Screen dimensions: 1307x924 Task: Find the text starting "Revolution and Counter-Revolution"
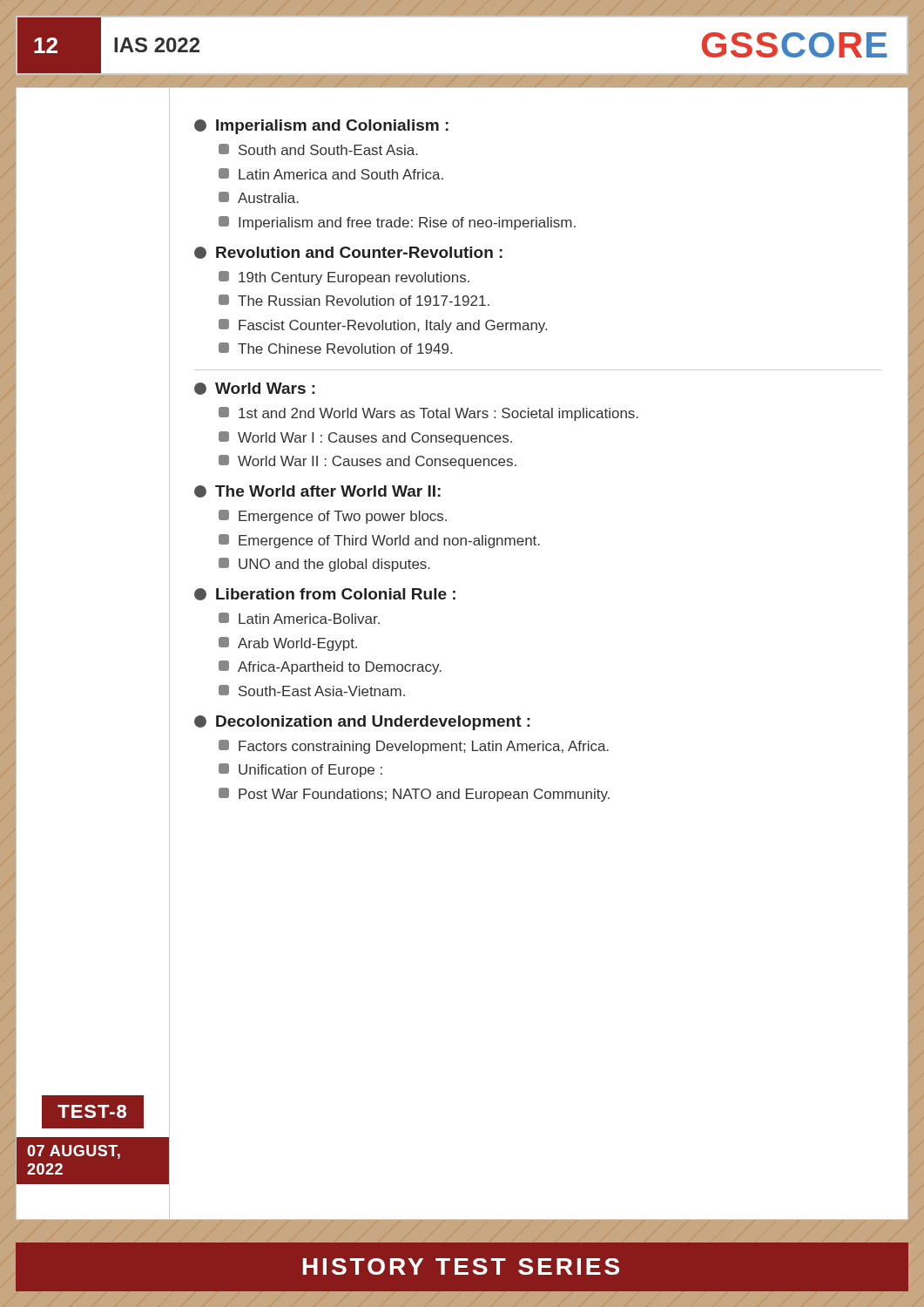[x=349, y=252]
